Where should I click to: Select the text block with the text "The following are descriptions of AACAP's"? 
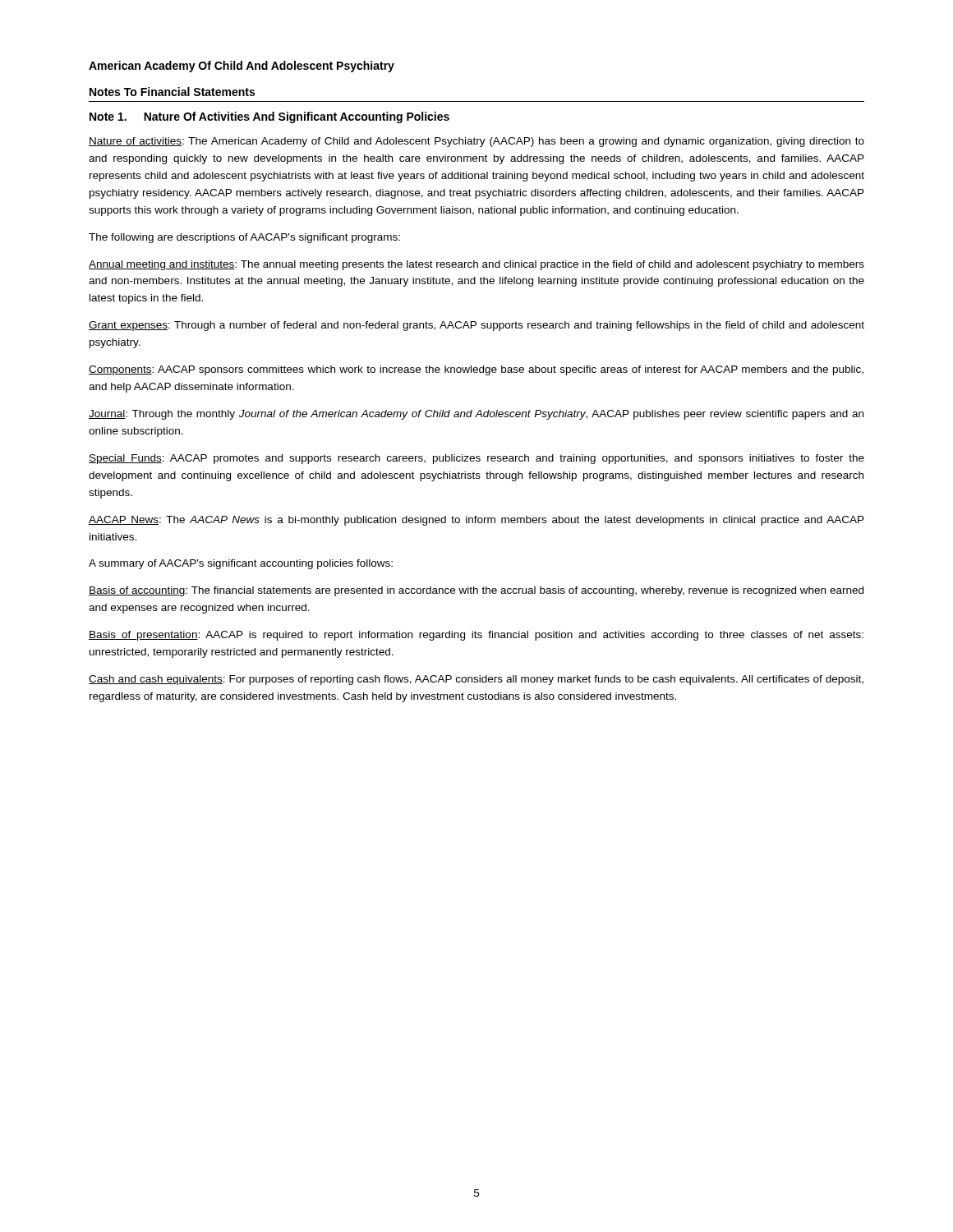245,237
